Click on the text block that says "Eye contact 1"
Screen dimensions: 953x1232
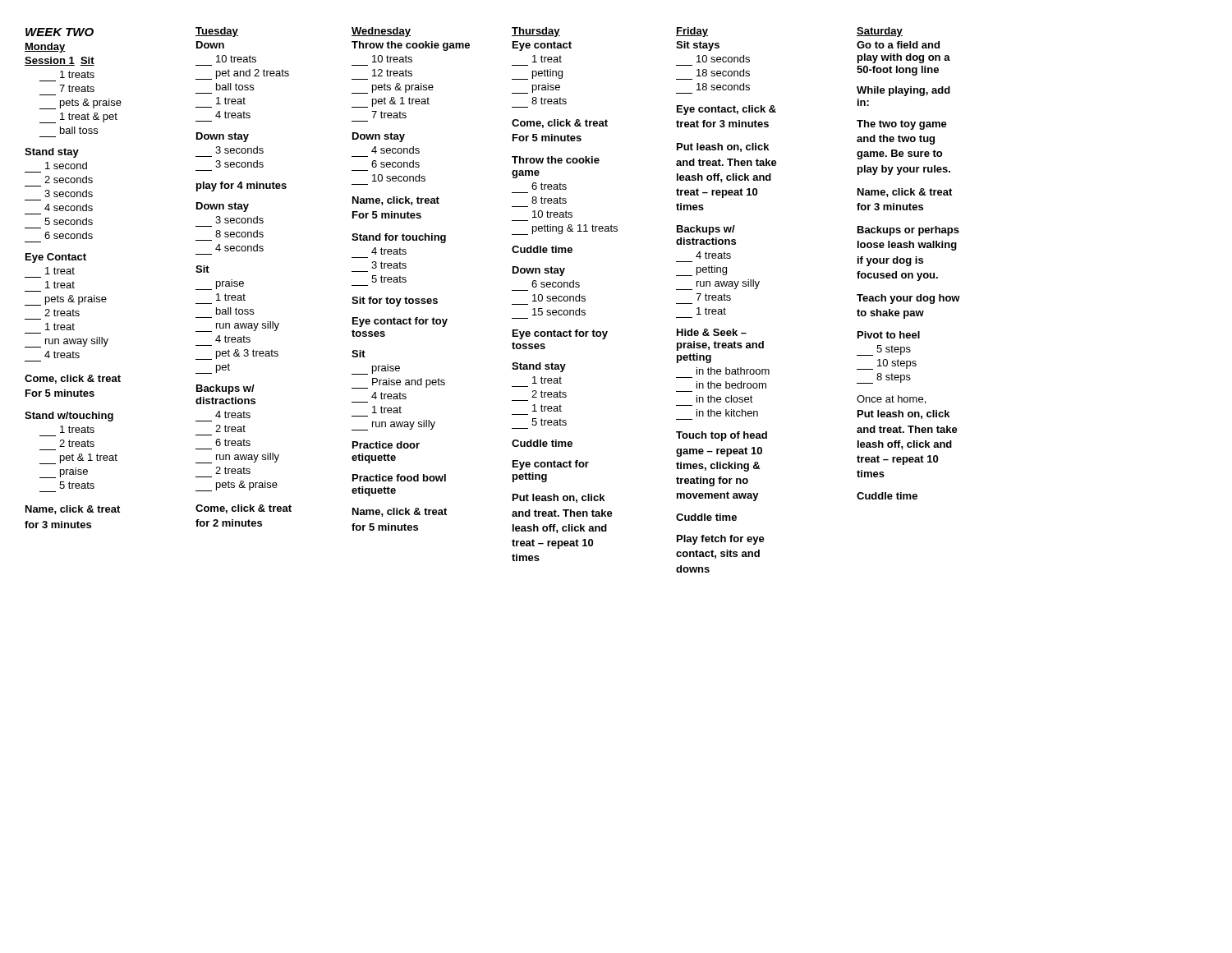587,302
